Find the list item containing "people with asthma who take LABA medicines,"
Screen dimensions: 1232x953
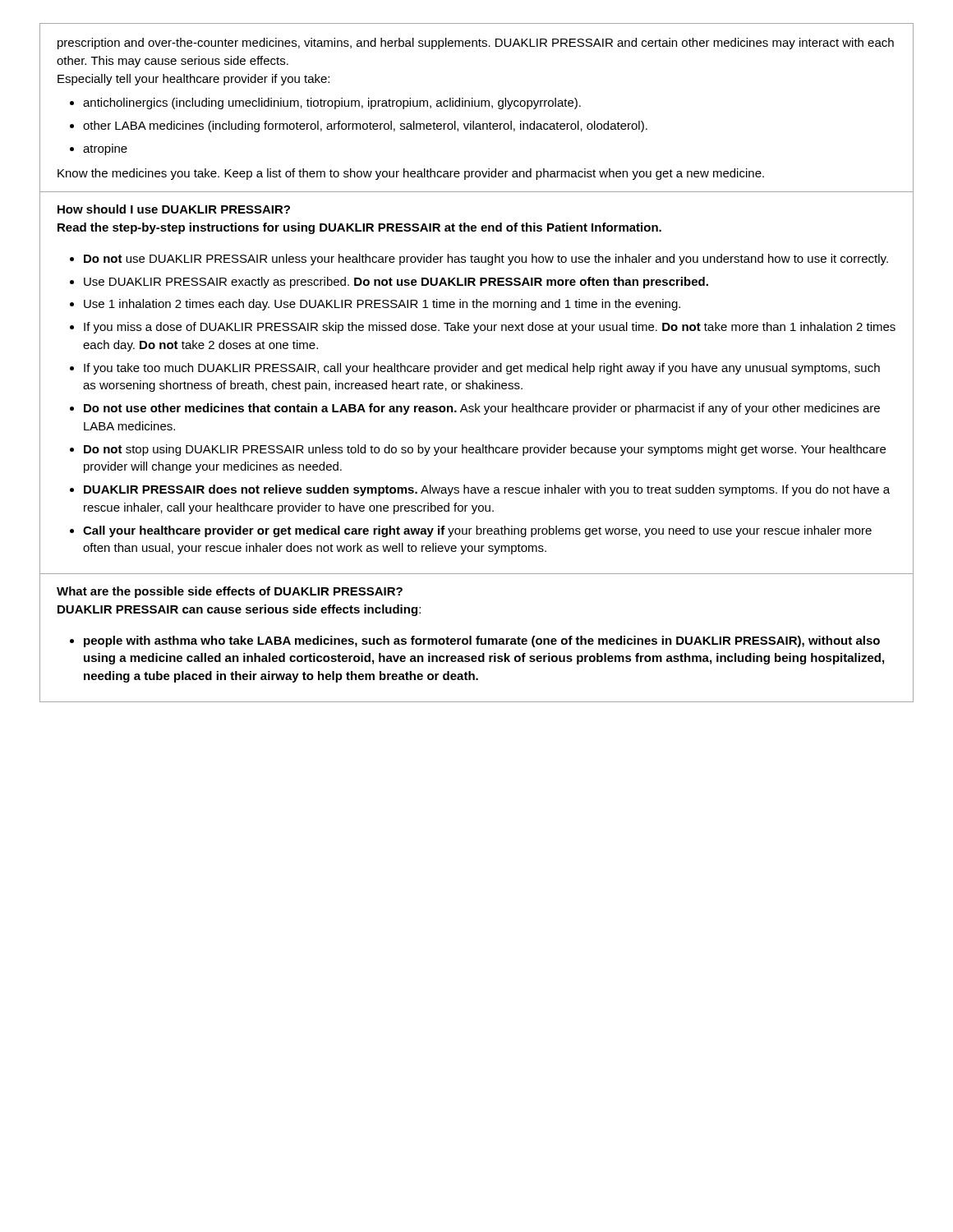(x=490, y=658)
